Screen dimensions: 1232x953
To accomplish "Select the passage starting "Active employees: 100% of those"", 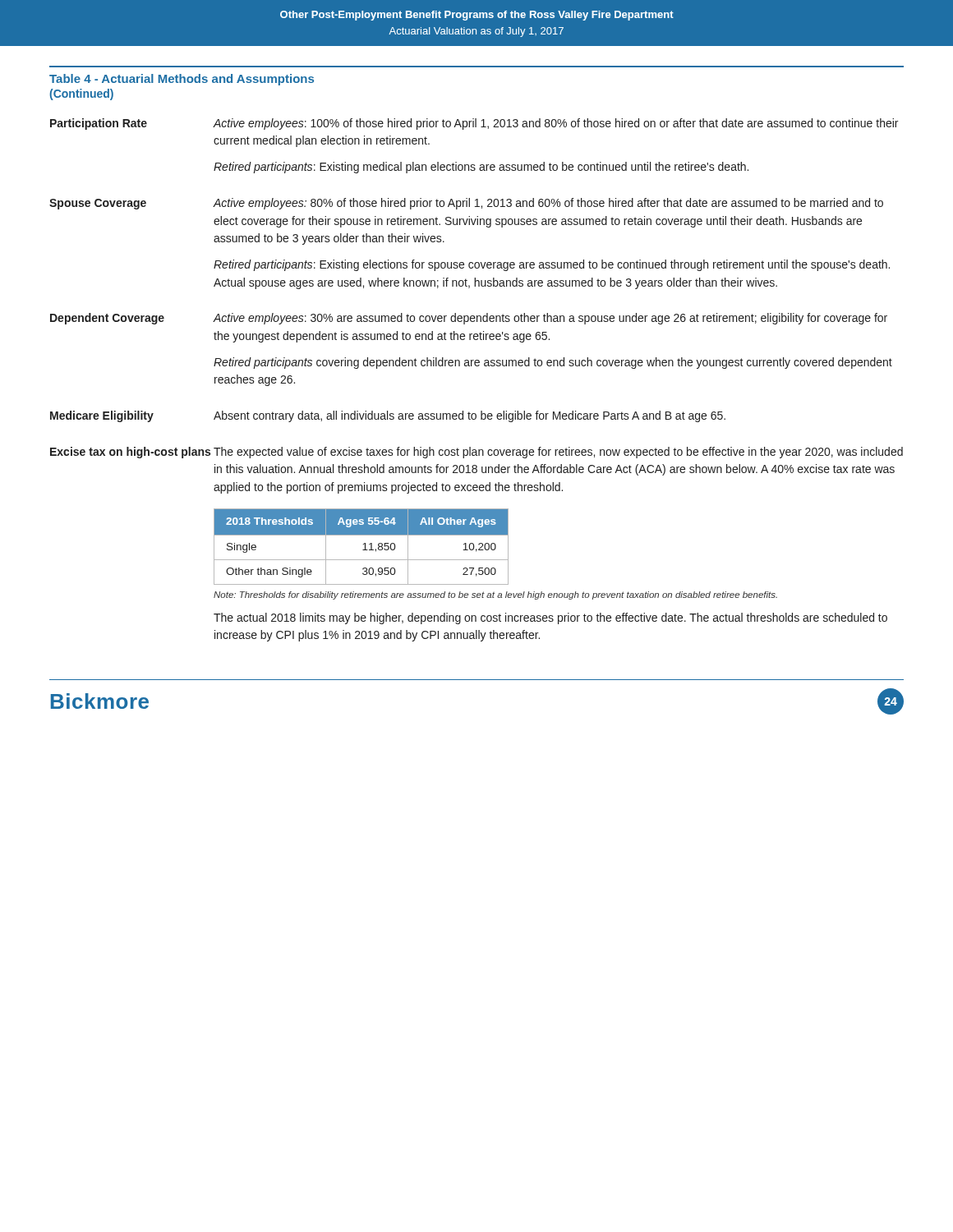I will tap(555, 124).
